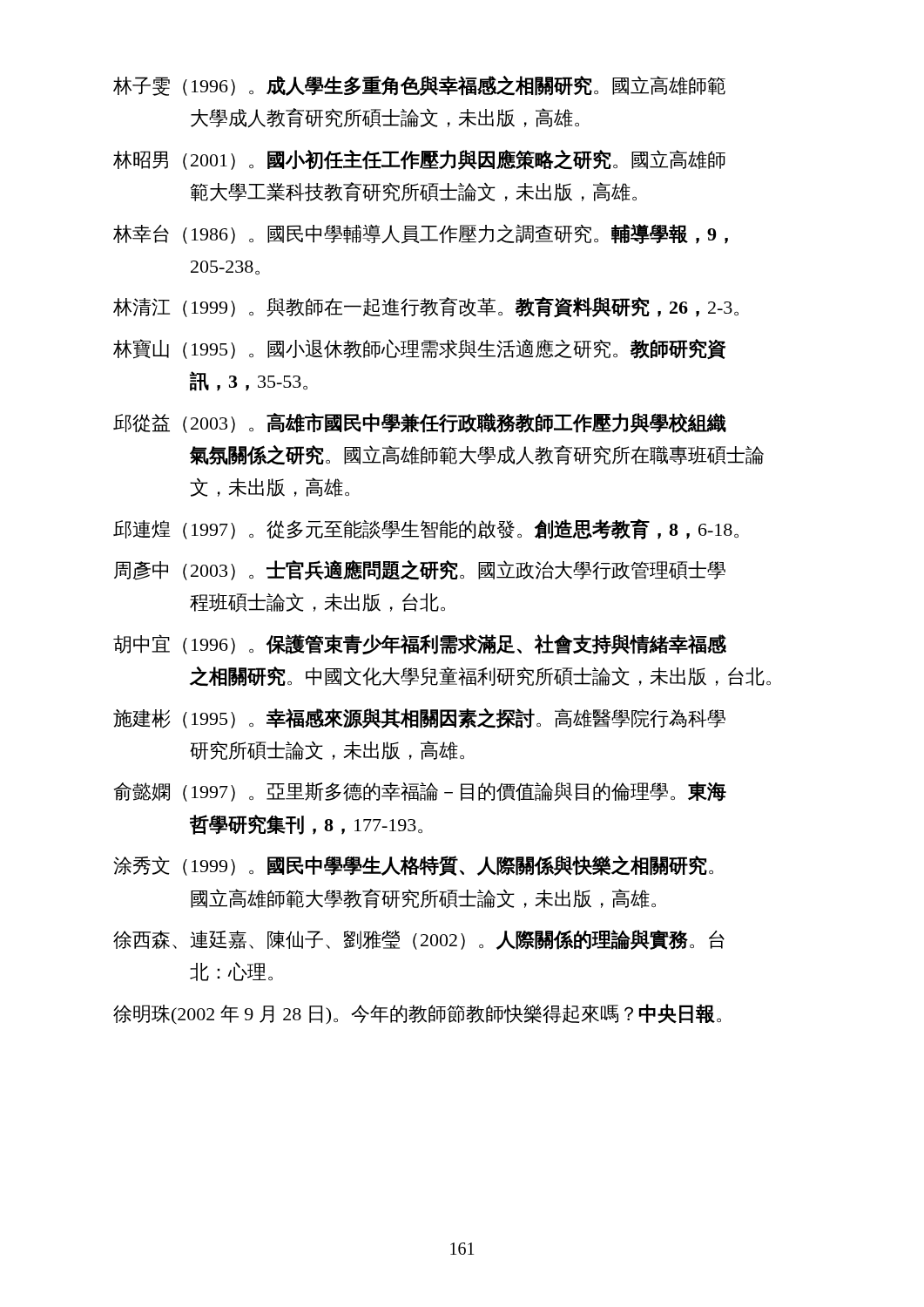Select the list item containing "施建彬（1995）。幸福感來源與其相關因素之探討。高雄醫學院行為科學 研究所碩士論文，未出版，高雄。"
The image size is (924, 1307).
(420, 734)
